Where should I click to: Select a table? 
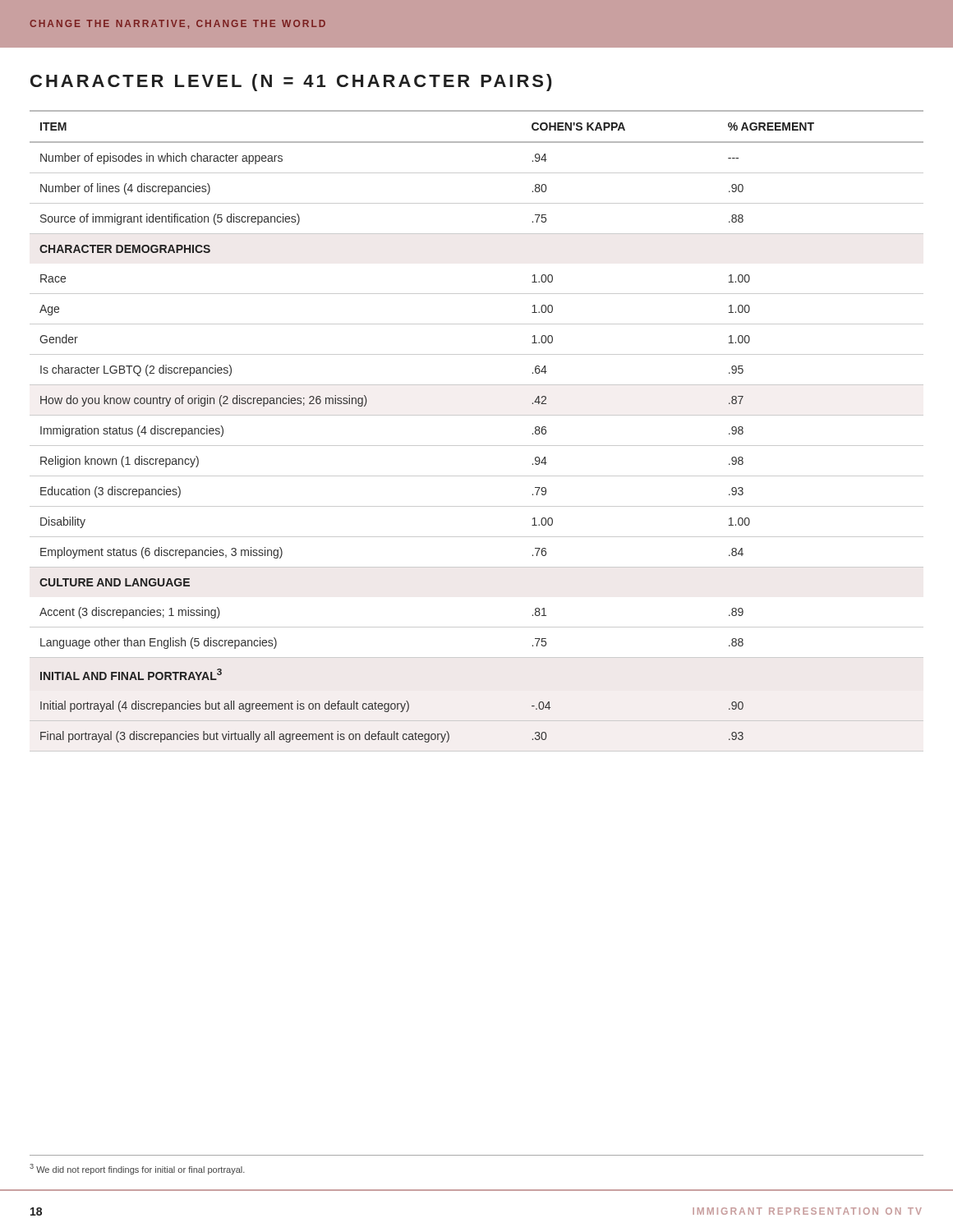point(476,431)
